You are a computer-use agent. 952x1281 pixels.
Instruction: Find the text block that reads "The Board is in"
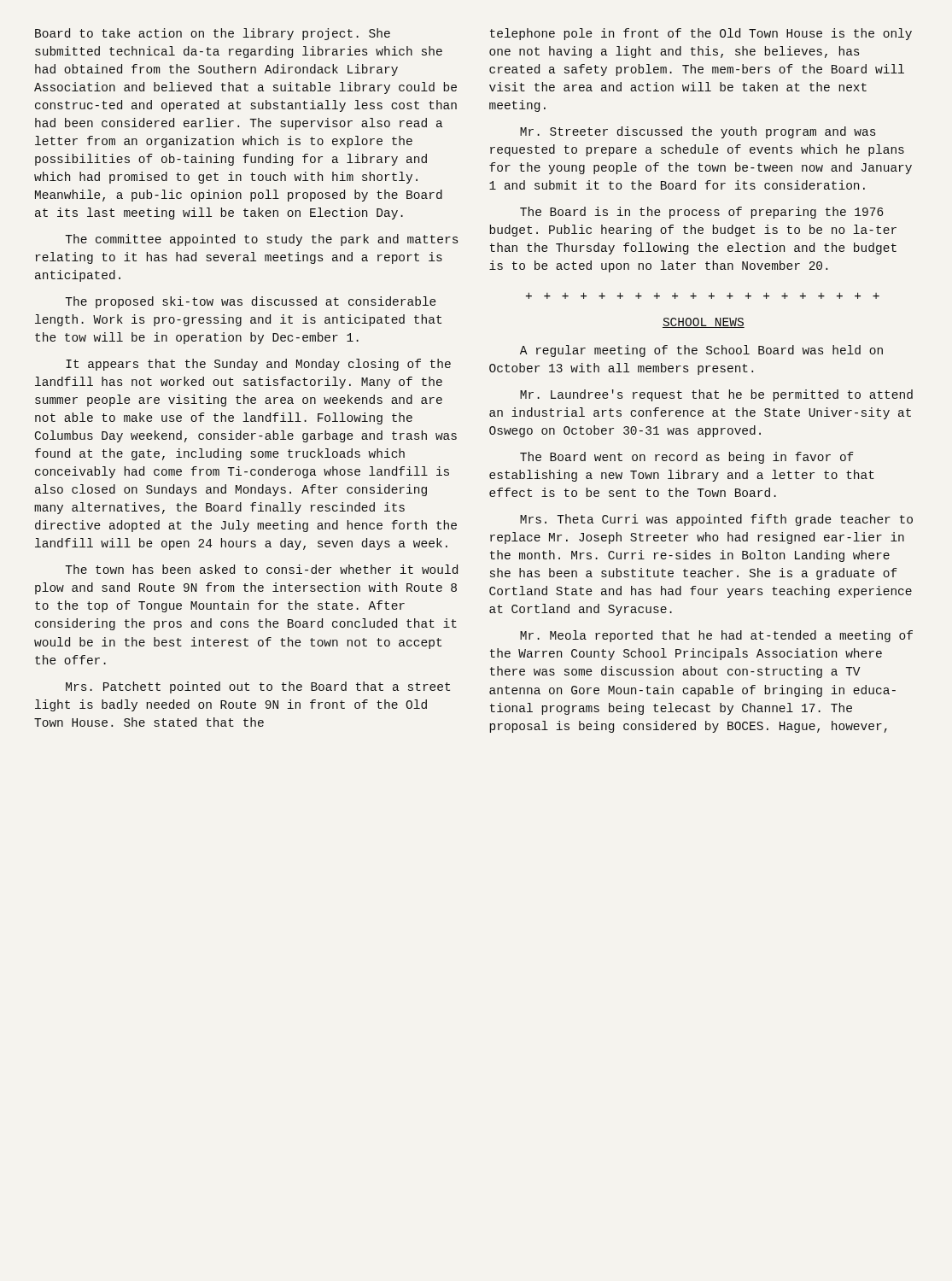click(703, 240)
